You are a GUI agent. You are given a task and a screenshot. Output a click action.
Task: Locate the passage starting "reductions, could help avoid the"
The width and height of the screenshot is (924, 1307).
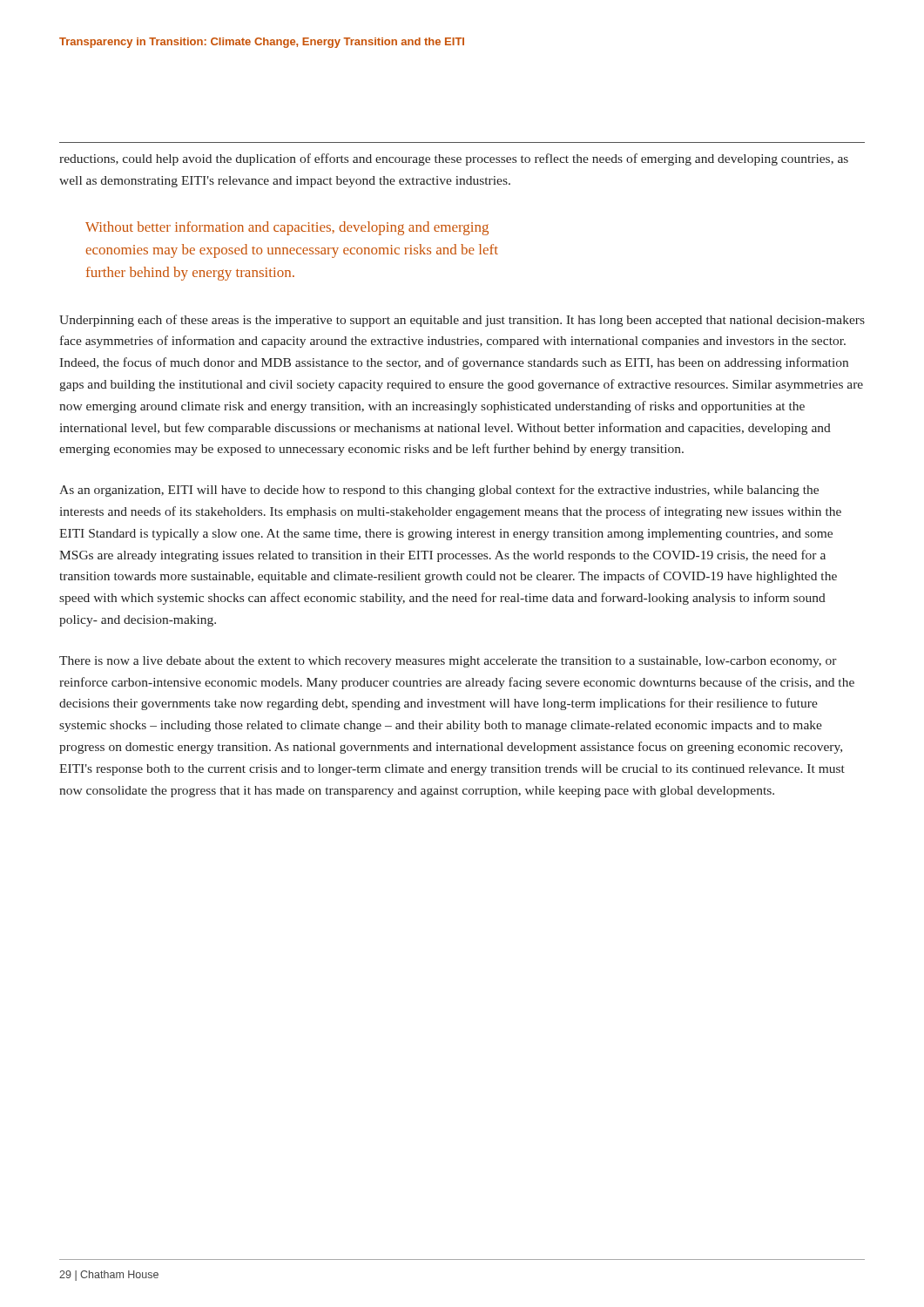454,169
